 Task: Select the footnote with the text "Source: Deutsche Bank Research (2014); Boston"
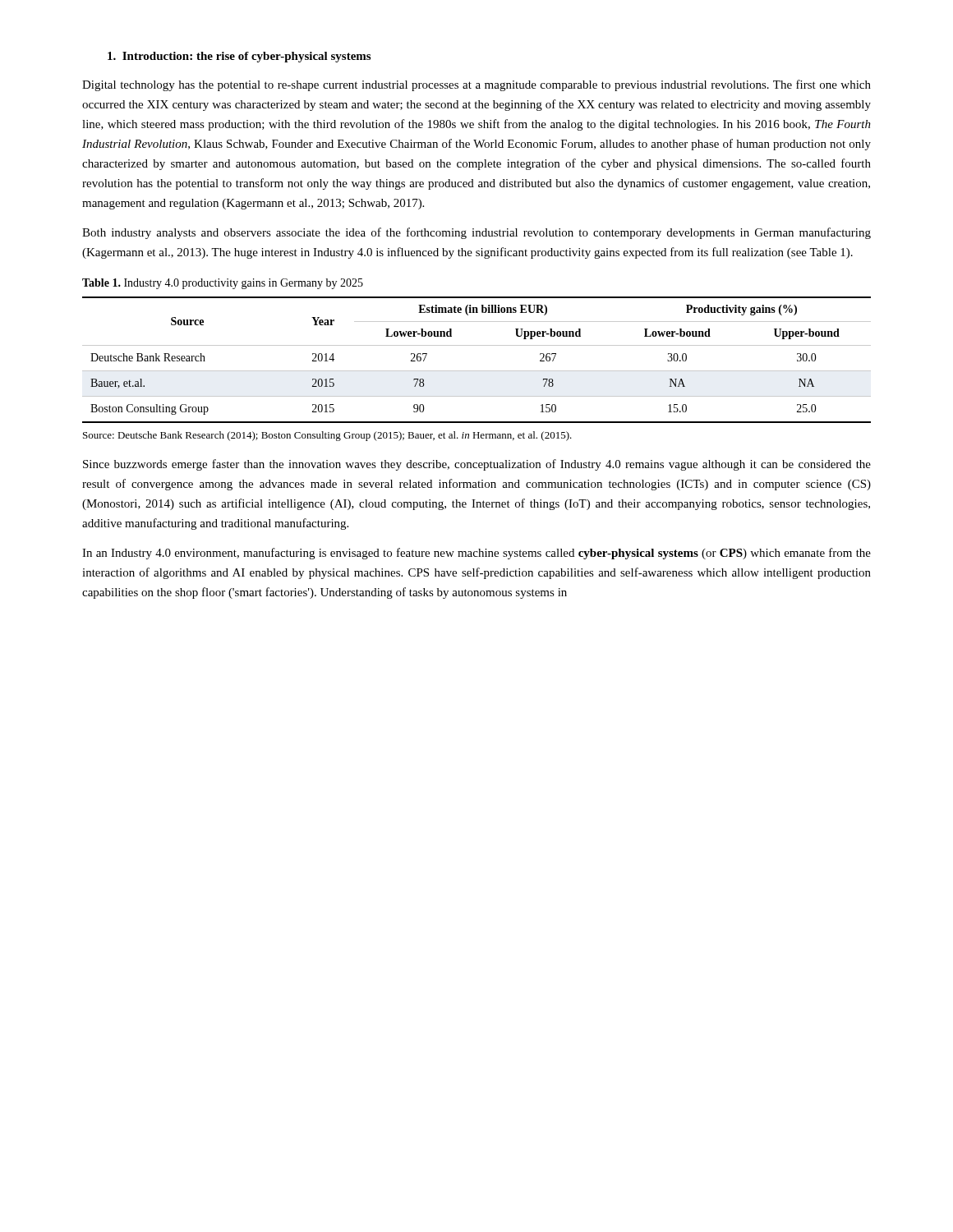327,435
